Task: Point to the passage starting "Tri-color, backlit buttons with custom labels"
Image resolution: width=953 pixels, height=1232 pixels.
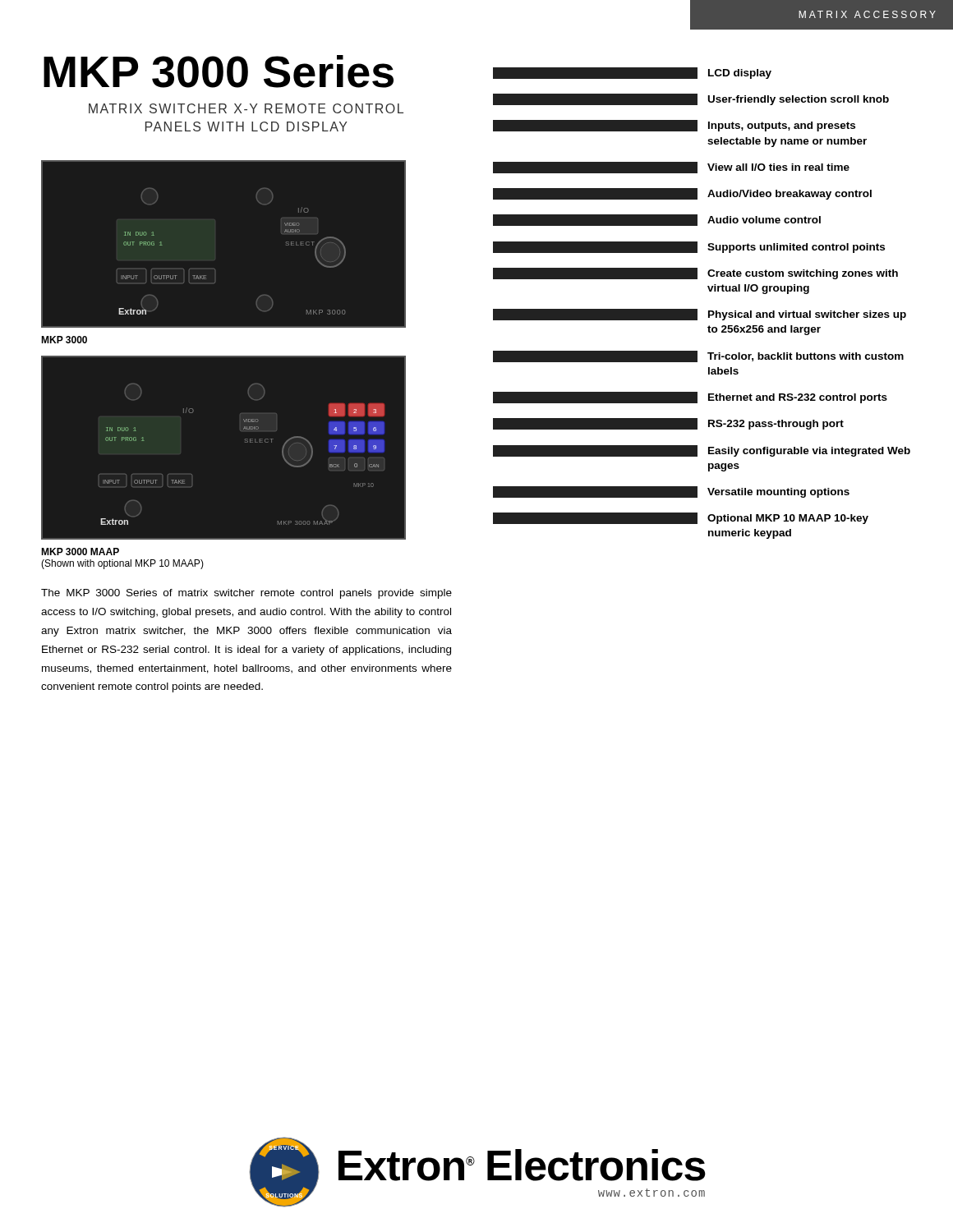Action: pos(702,364)
